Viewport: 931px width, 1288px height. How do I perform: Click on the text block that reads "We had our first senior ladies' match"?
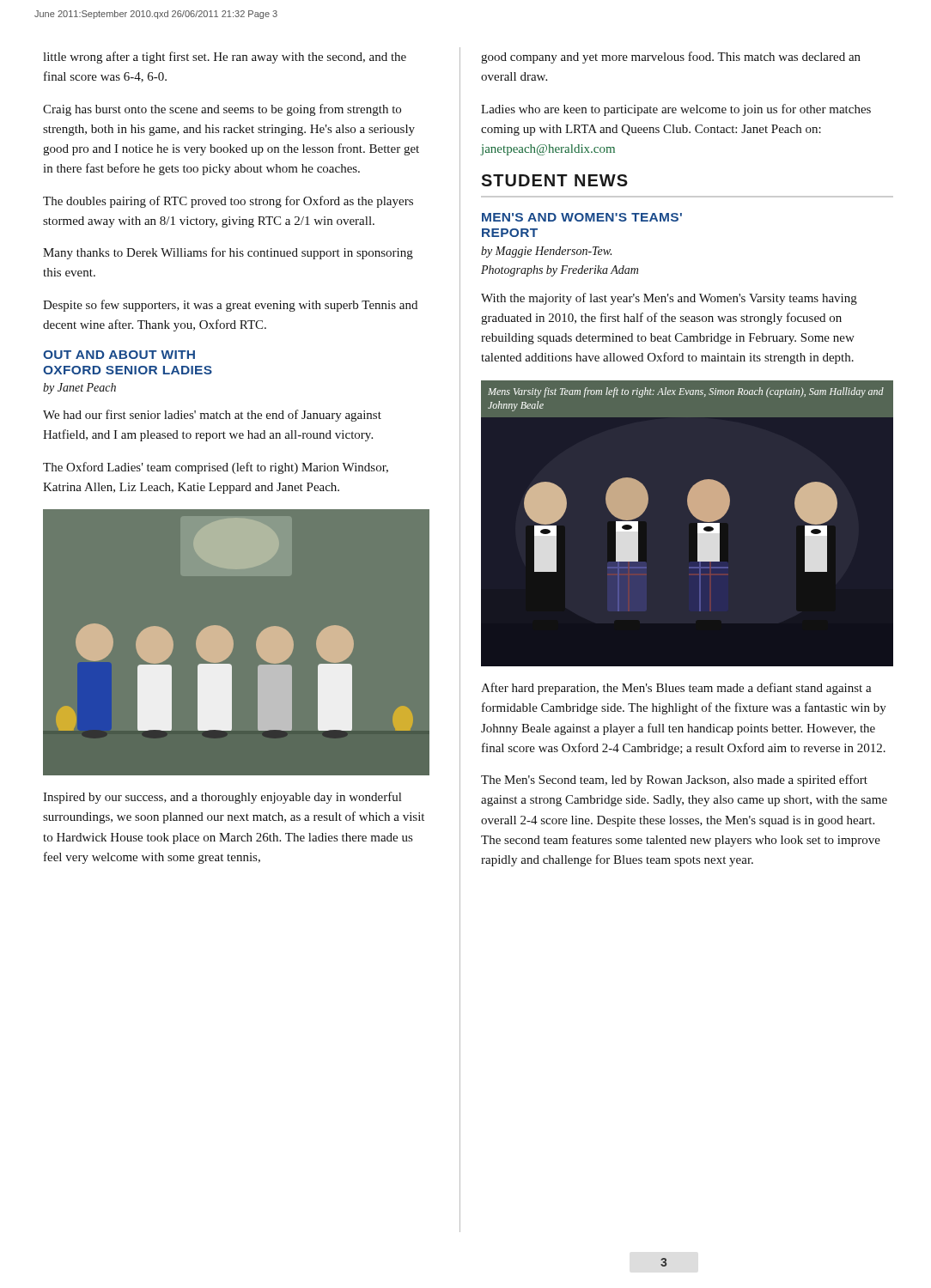click(x=236, y=425)
